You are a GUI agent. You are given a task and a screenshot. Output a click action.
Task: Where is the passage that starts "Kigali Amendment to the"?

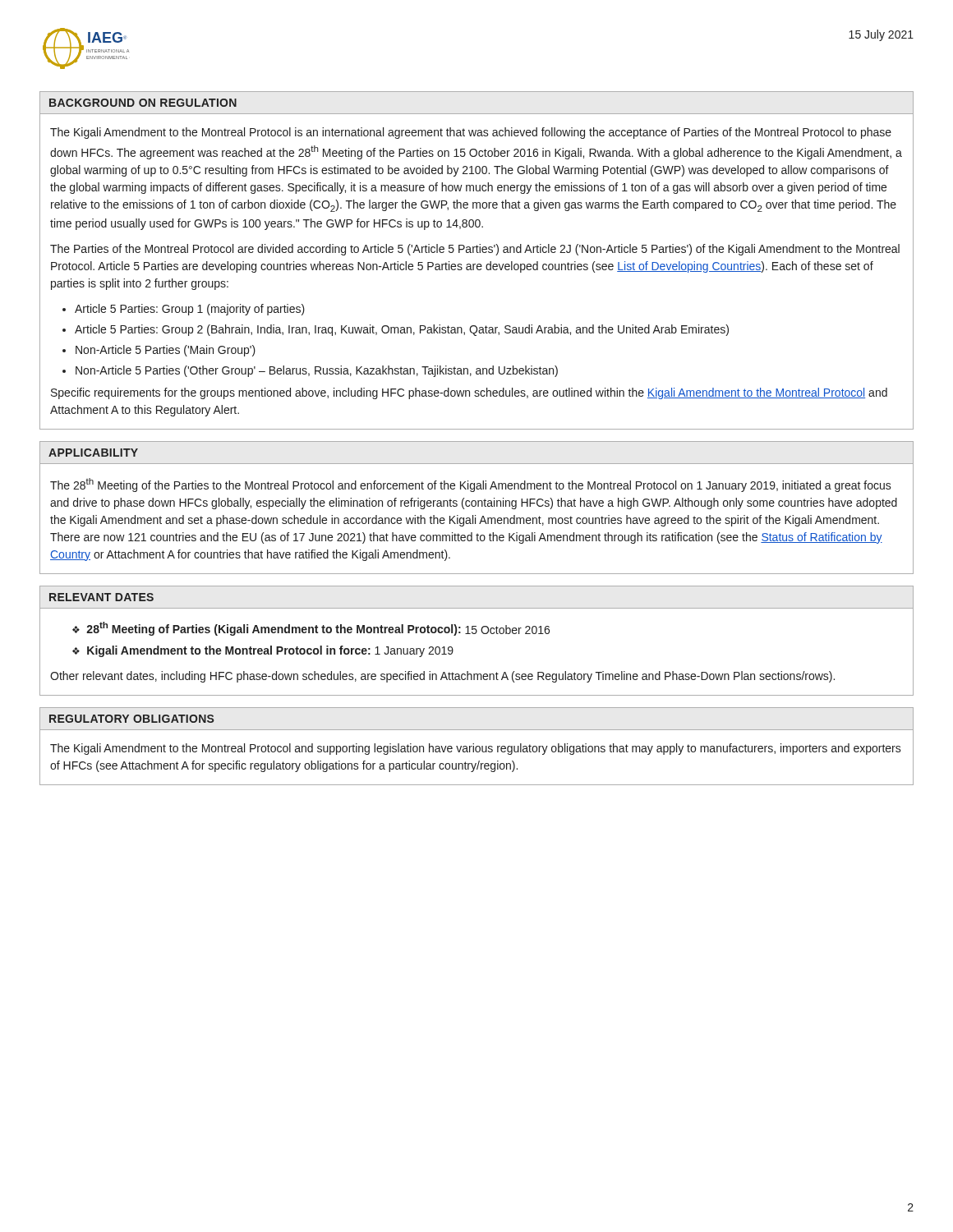[x=270, y=651]
